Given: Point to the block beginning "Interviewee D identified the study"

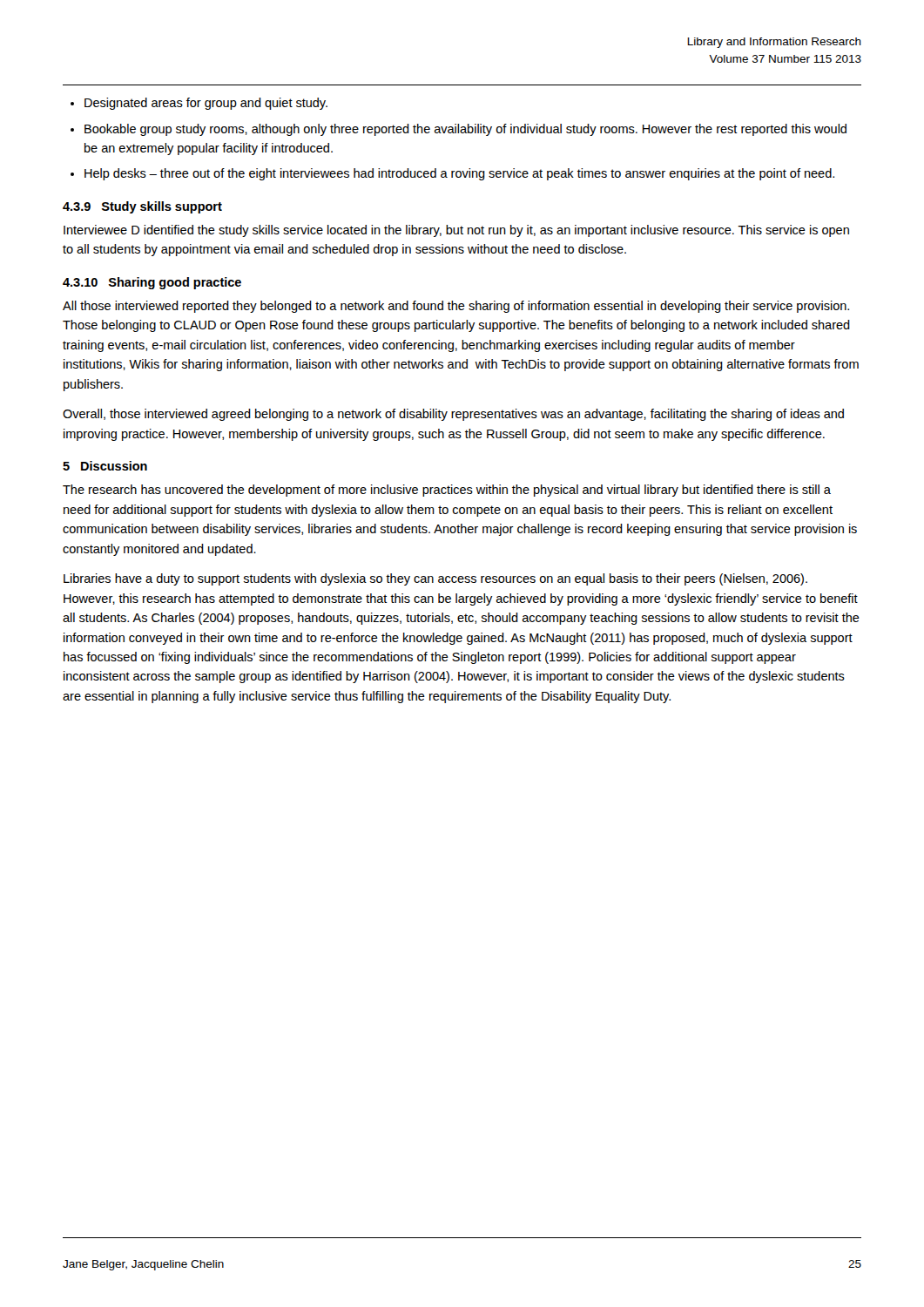Looking at the screenshot, I should pyautogui.click(x=456, y=240).
